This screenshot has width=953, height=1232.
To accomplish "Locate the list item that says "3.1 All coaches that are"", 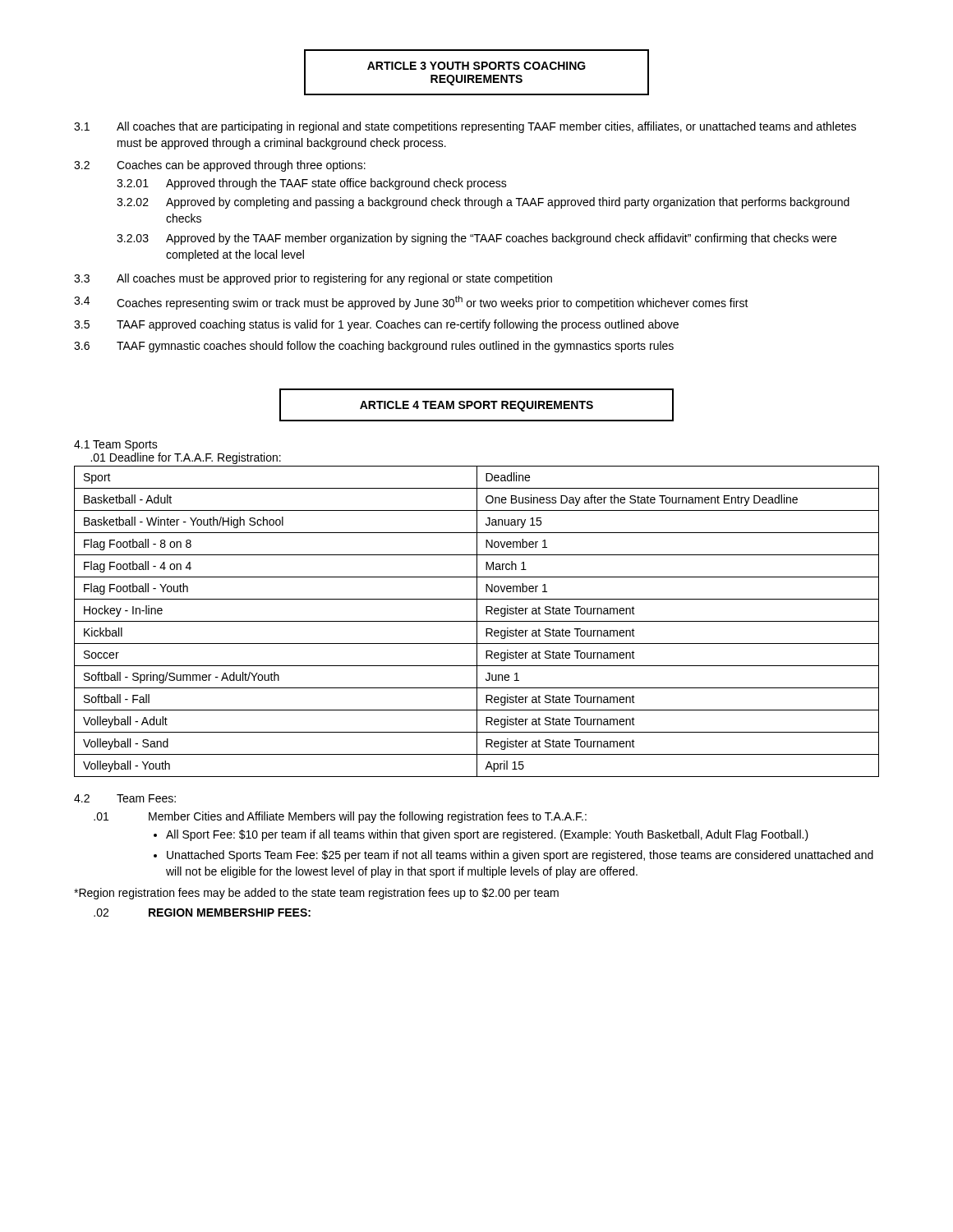I will click(476, 135).
